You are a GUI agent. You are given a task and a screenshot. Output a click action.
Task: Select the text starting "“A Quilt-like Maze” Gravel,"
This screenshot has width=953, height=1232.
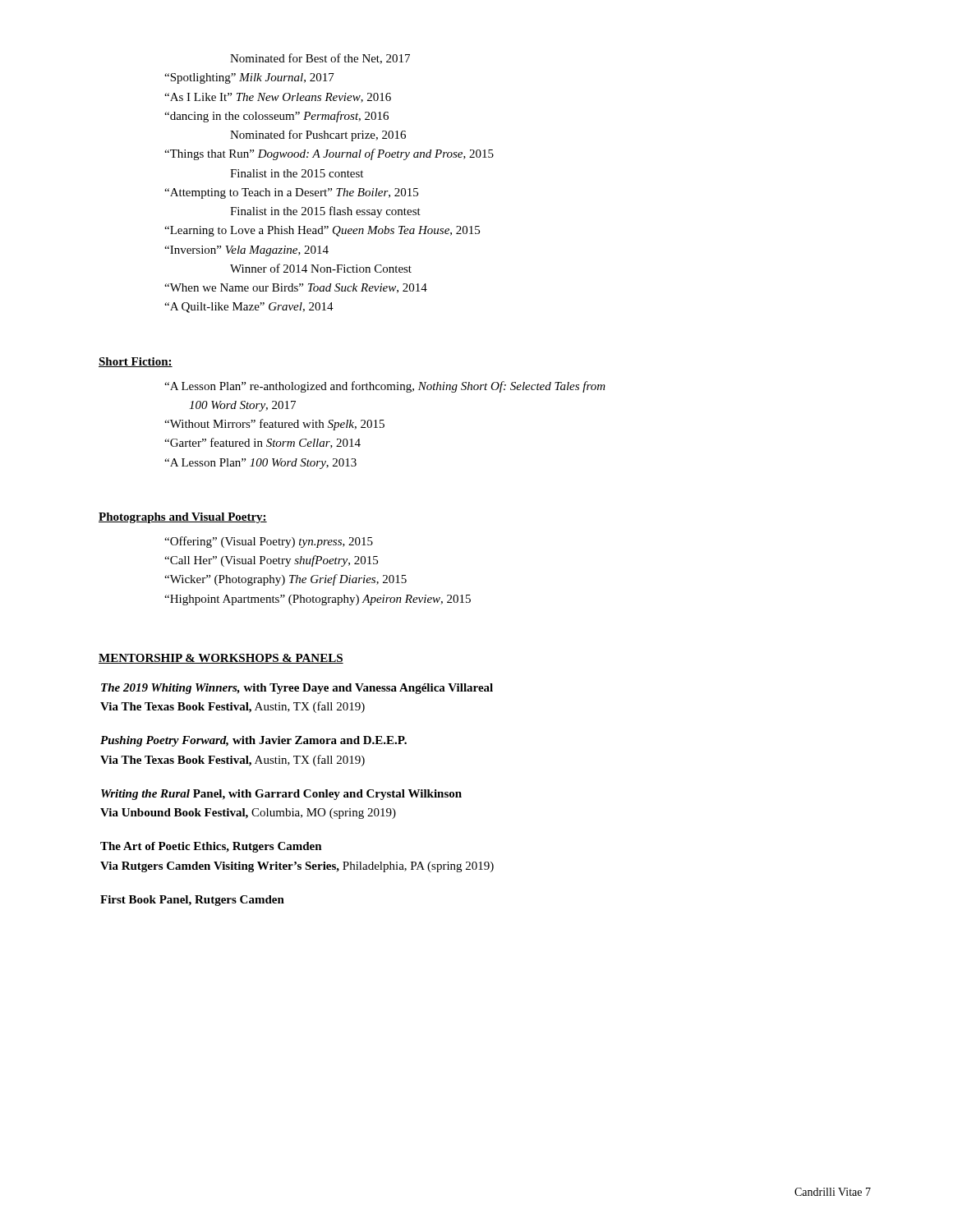click(x=249, y=307)
